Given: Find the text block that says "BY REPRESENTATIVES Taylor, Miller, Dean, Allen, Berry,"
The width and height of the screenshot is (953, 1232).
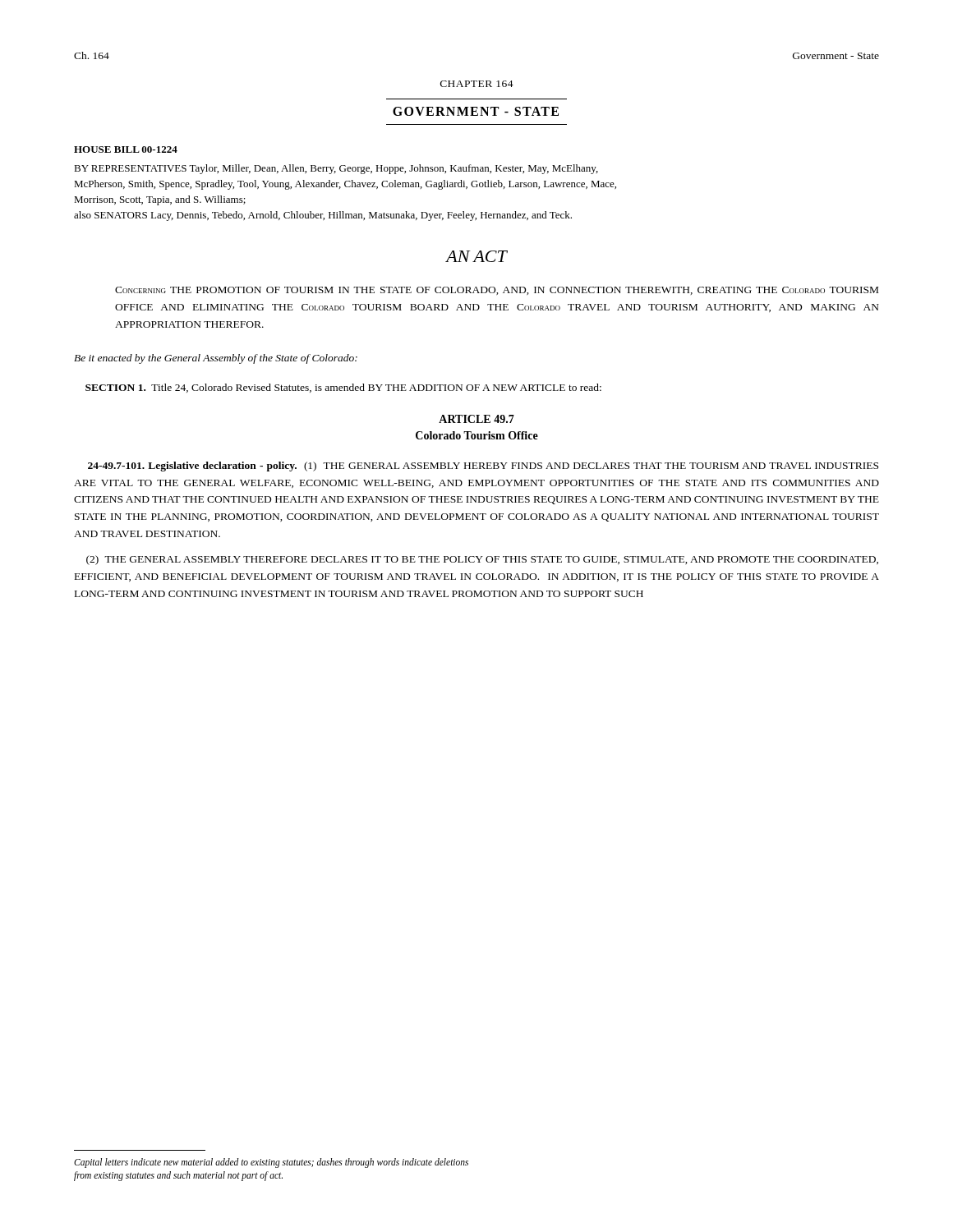Looking at the screenshot, I should tap(346, 191).
